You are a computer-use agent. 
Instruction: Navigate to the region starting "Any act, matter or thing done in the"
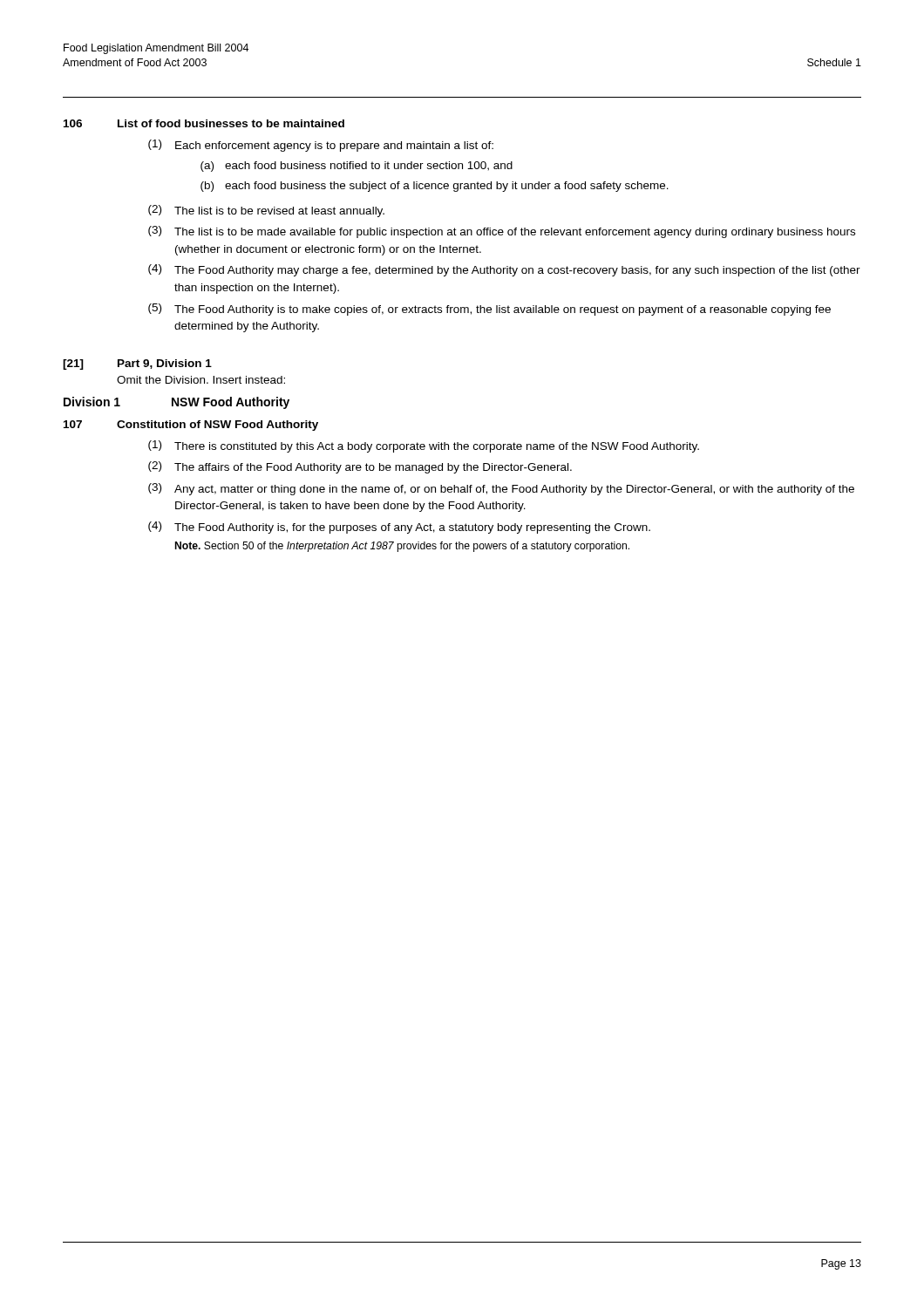tap(514, 497)
